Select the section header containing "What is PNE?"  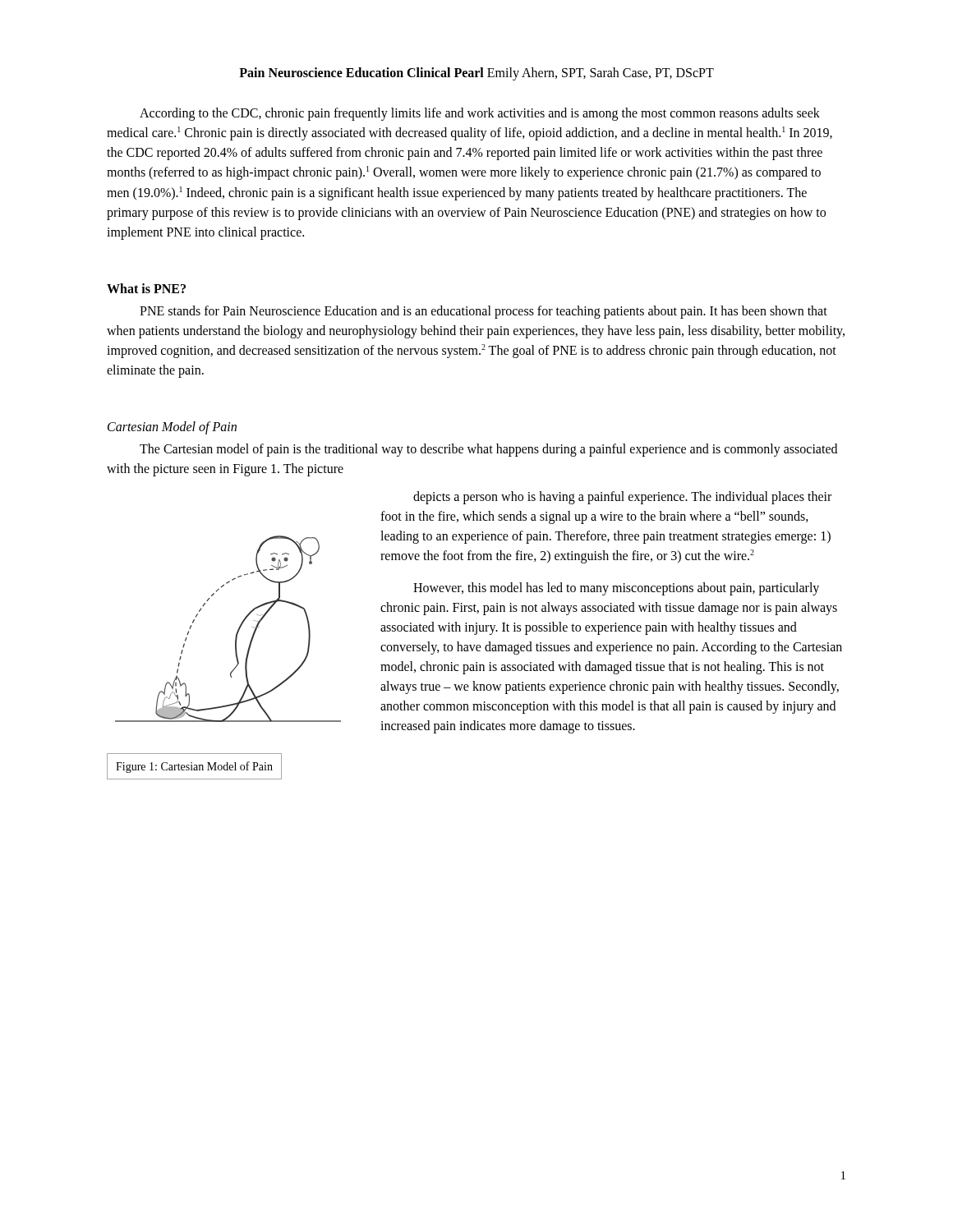pos(147,289)
